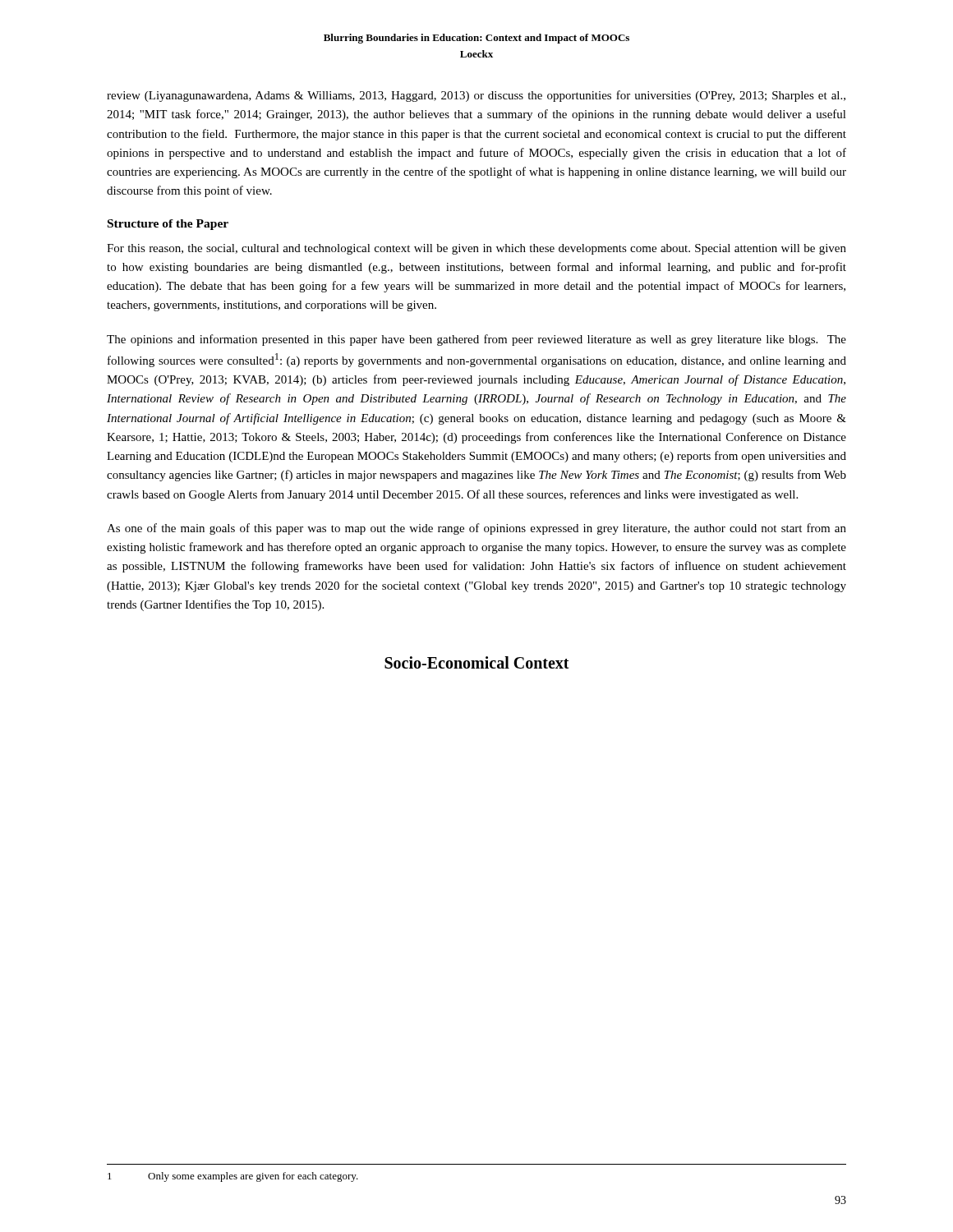This screenshot has height=1232, width=953.
Task: Select the text block that reads "For this reason, the social,"
Action: click(x=476, y=276)
